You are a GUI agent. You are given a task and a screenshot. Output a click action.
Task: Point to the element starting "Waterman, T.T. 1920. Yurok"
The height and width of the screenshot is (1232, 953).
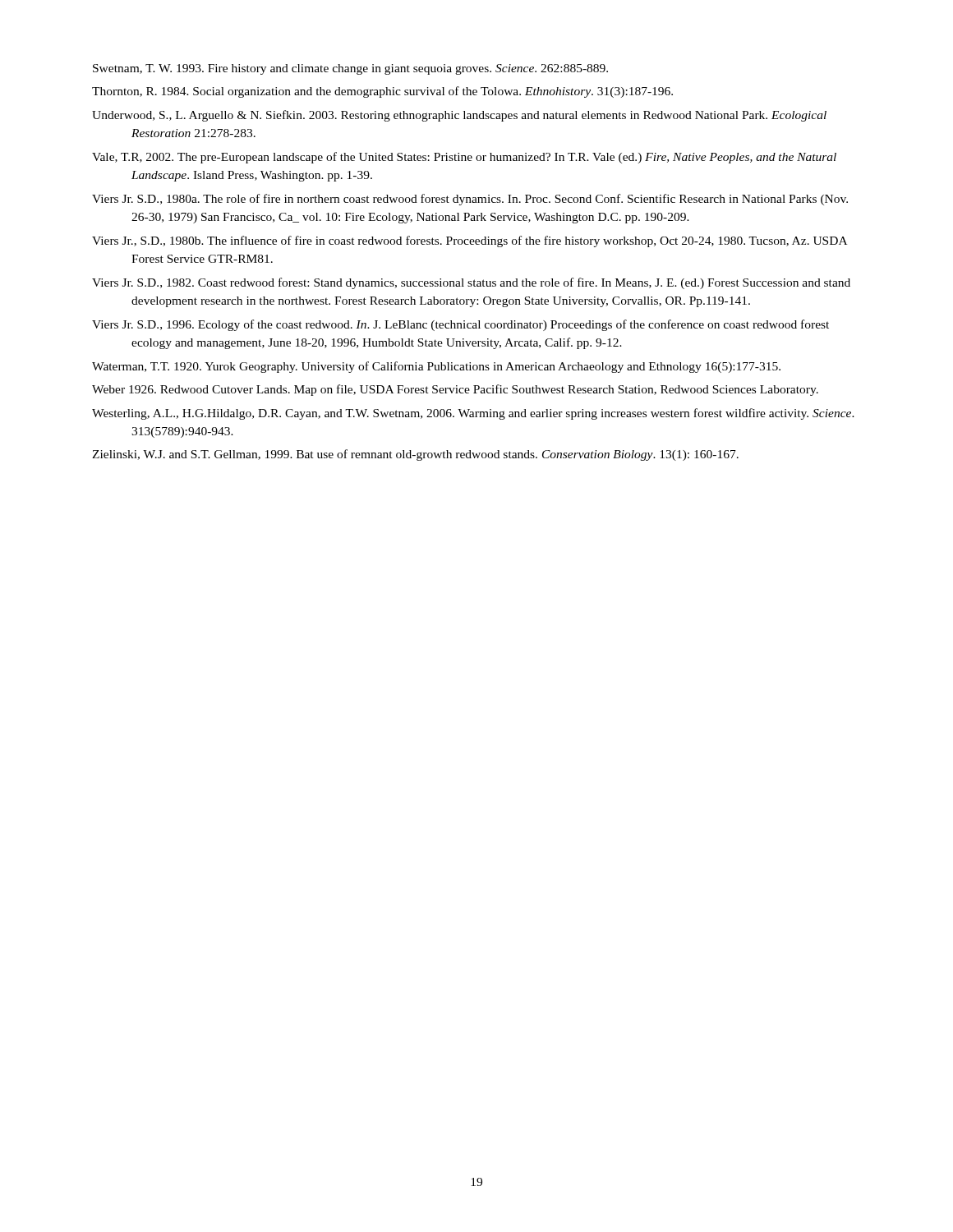pos(437,366)
